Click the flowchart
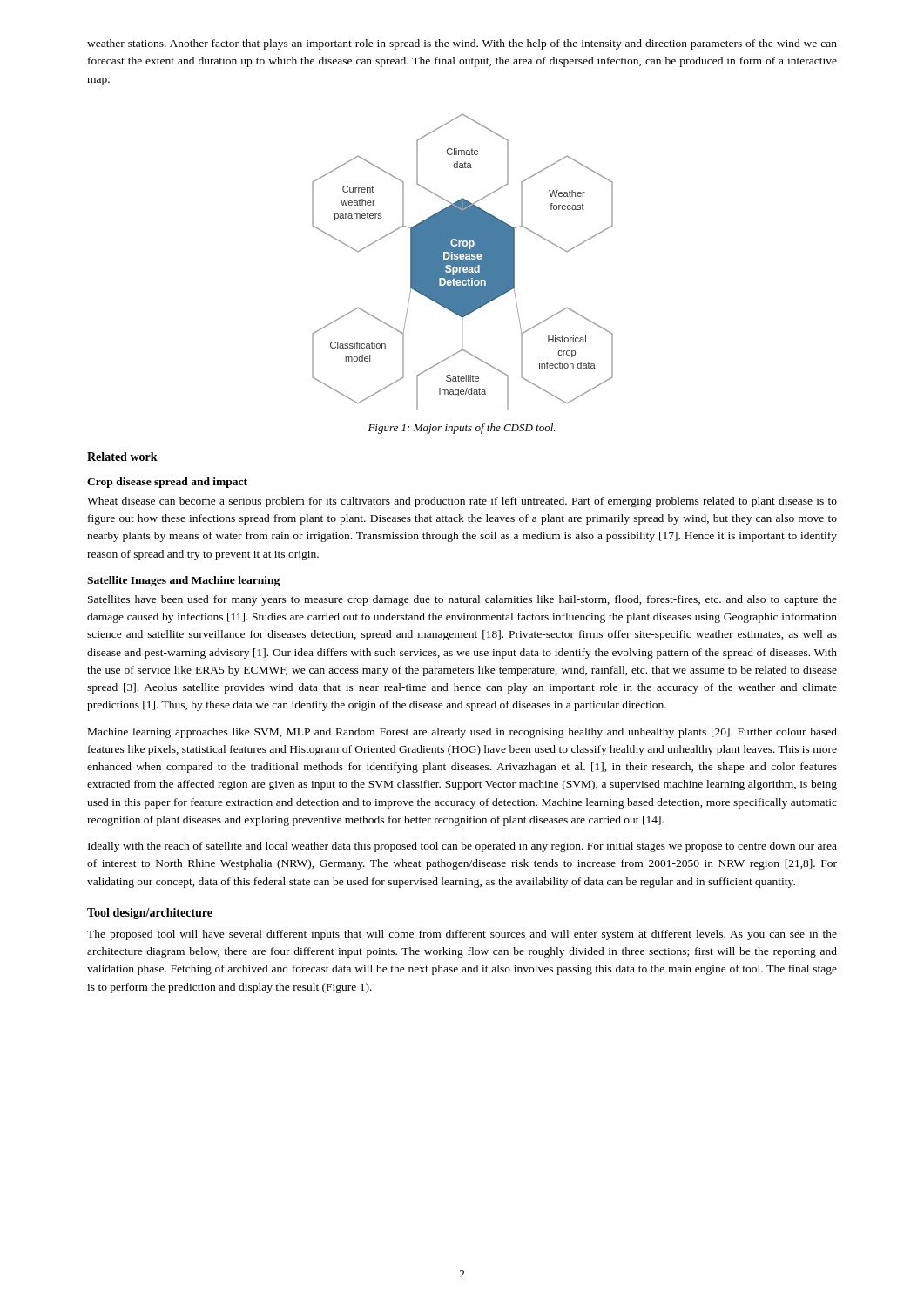Screen dimensions: 1307x924 [x=462, y=259]
